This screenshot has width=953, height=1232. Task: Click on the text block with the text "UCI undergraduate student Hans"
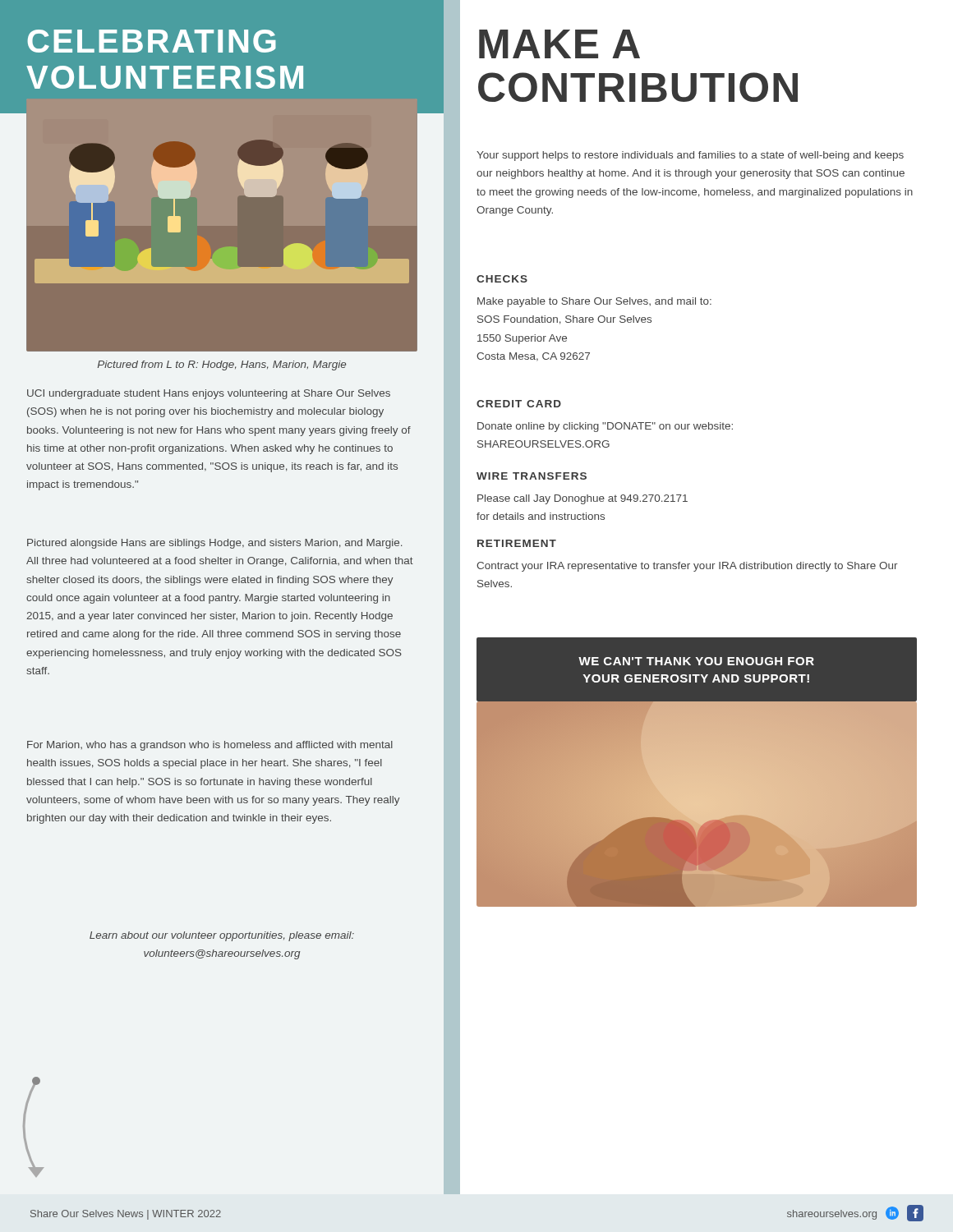coord(218,439)
